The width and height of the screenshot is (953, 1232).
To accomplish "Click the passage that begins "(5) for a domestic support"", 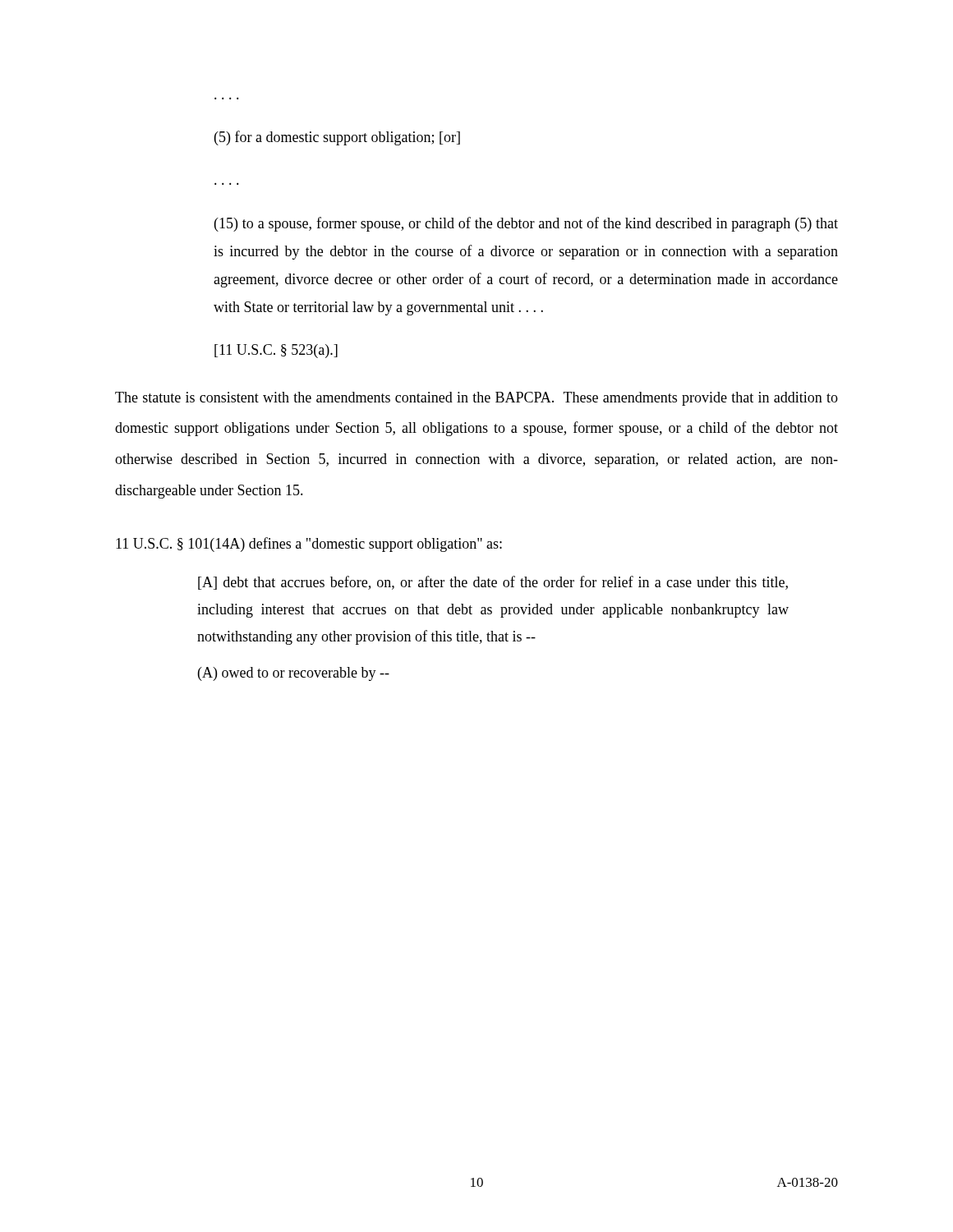I will [x=337, y=137].
